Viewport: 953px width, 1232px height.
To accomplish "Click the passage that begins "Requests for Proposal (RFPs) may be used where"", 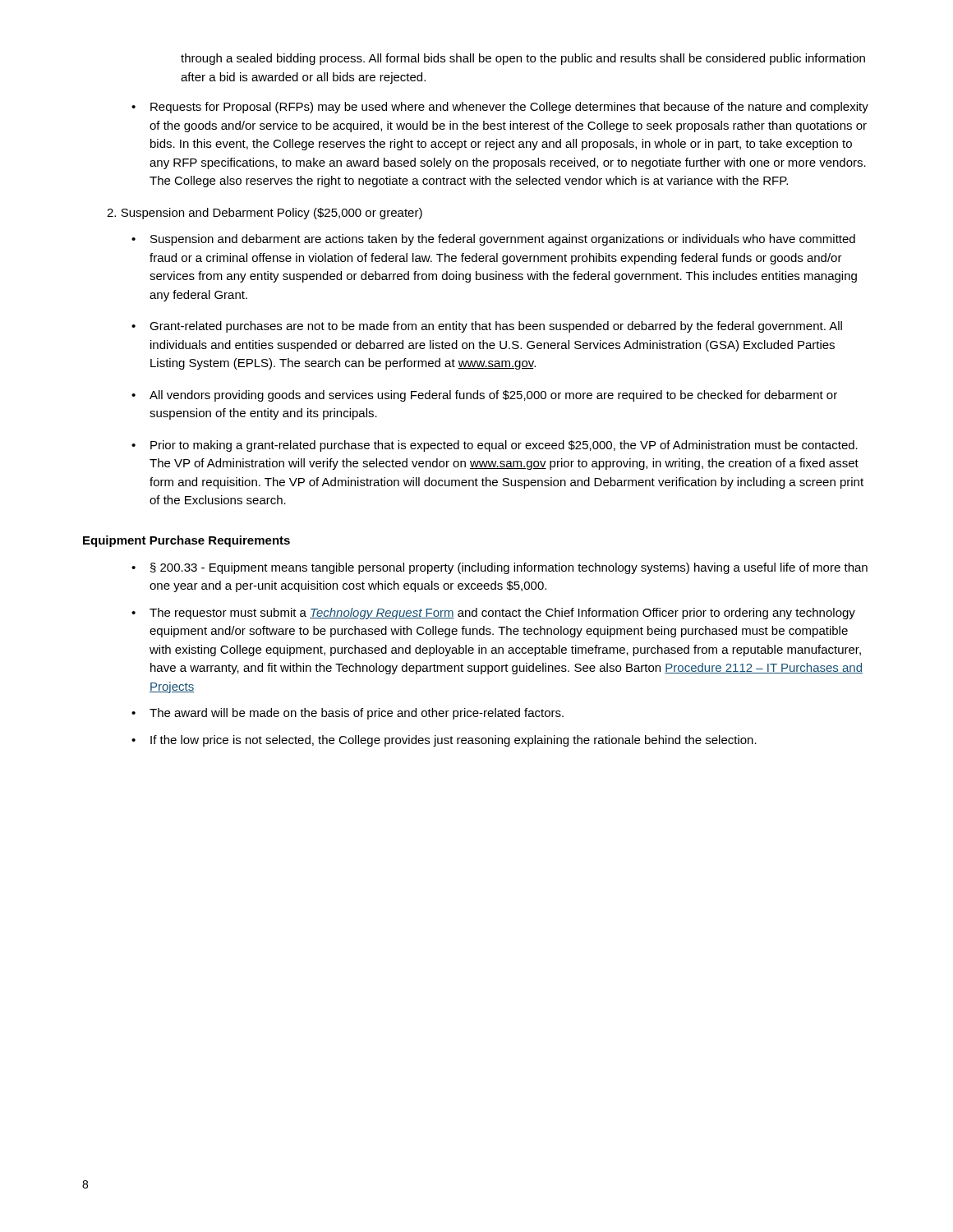I will tap(509, 143).
